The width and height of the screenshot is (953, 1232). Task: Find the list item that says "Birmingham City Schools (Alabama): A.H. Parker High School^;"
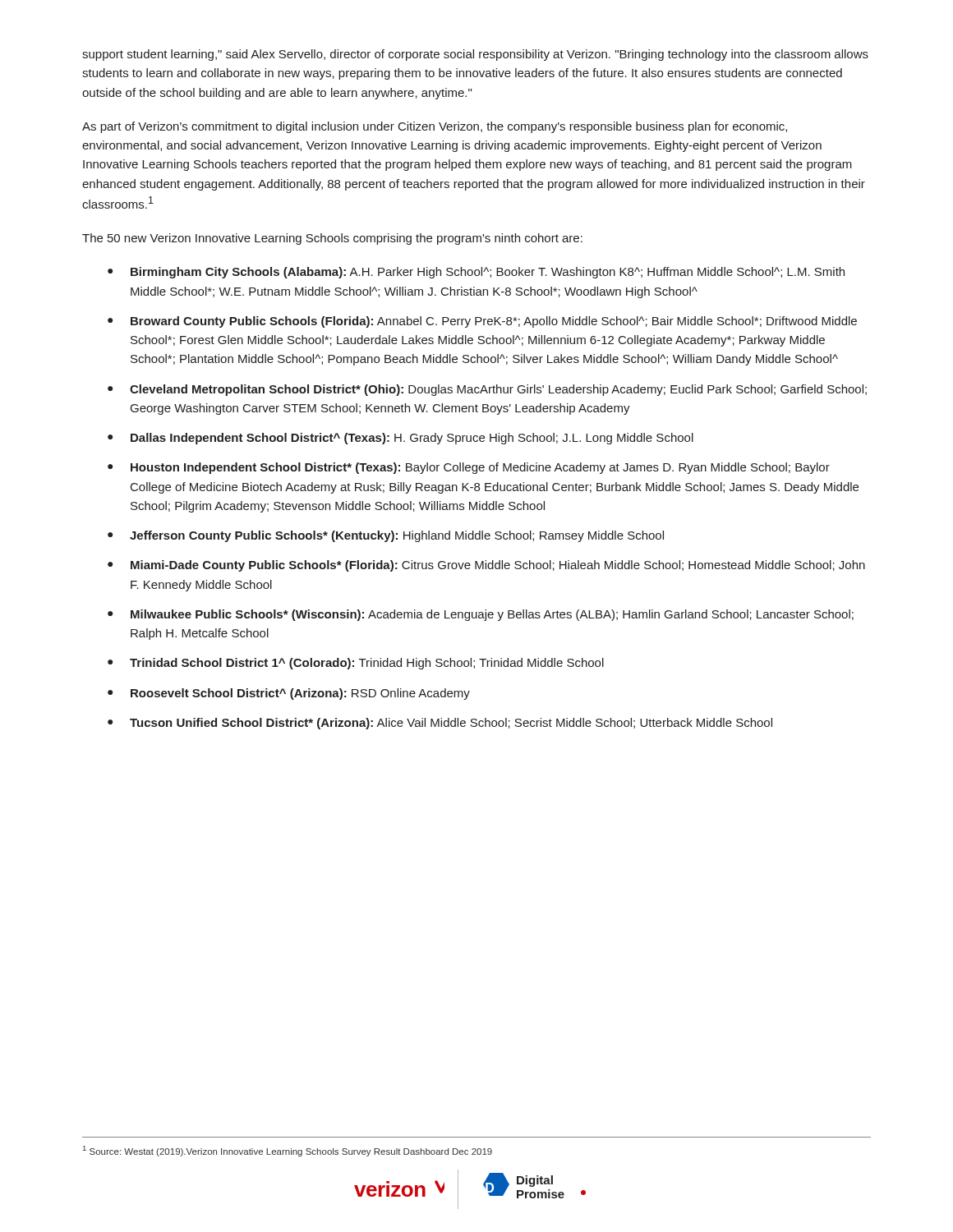point(488,281)
